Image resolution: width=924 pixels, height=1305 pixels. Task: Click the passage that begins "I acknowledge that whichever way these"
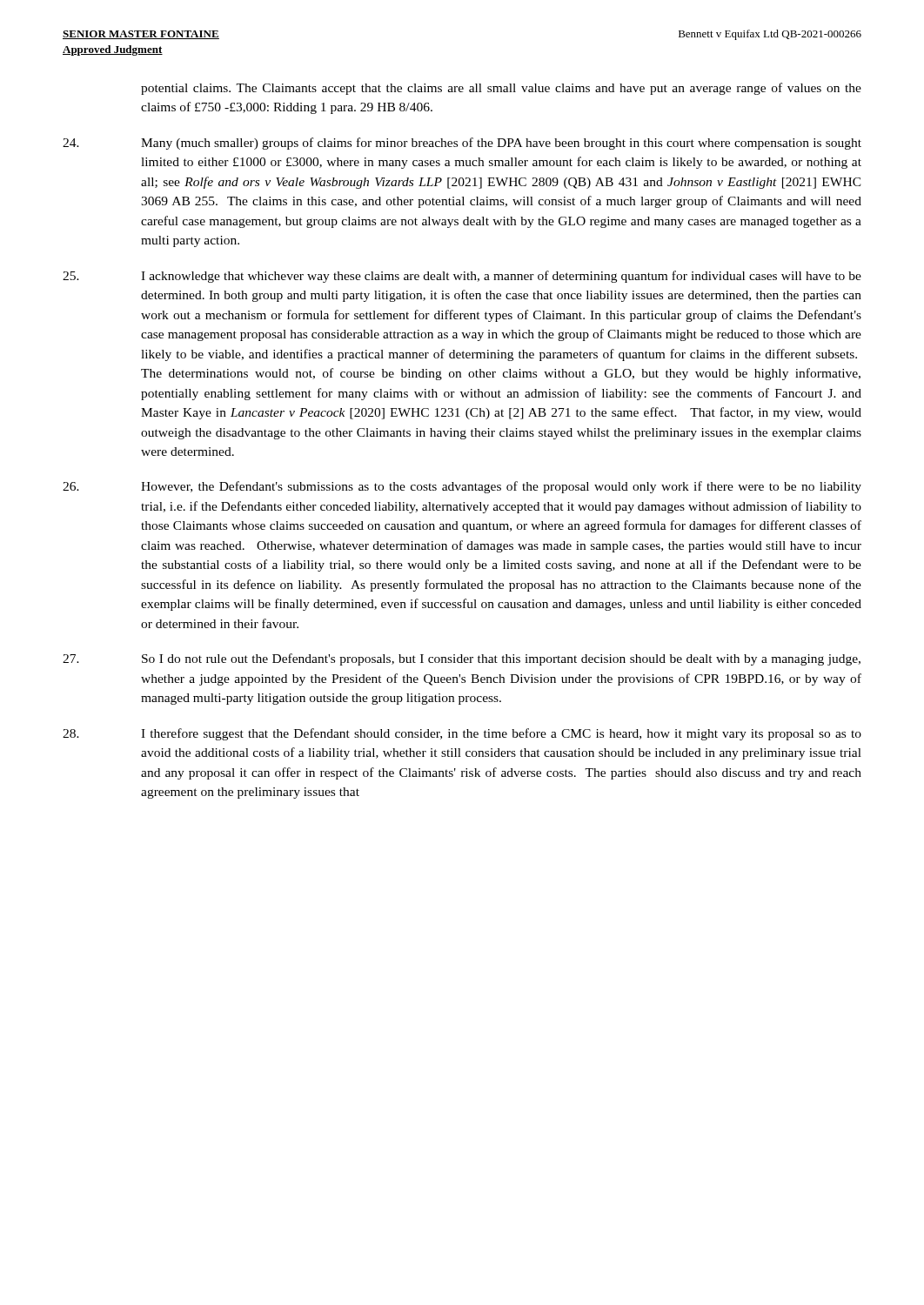[x=462, y=364]
